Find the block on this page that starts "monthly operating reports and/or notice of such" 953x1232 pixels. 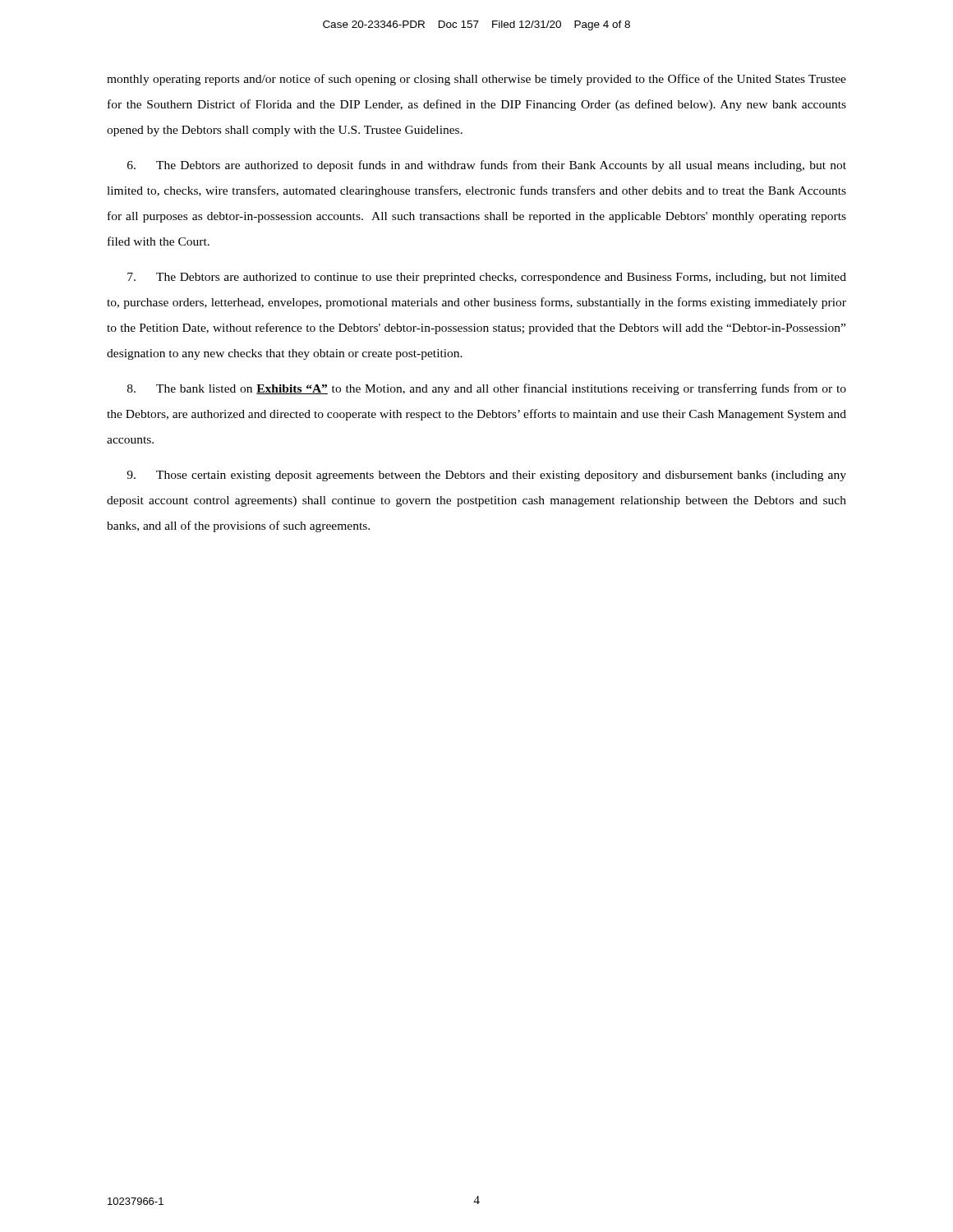tap(476, 104)
